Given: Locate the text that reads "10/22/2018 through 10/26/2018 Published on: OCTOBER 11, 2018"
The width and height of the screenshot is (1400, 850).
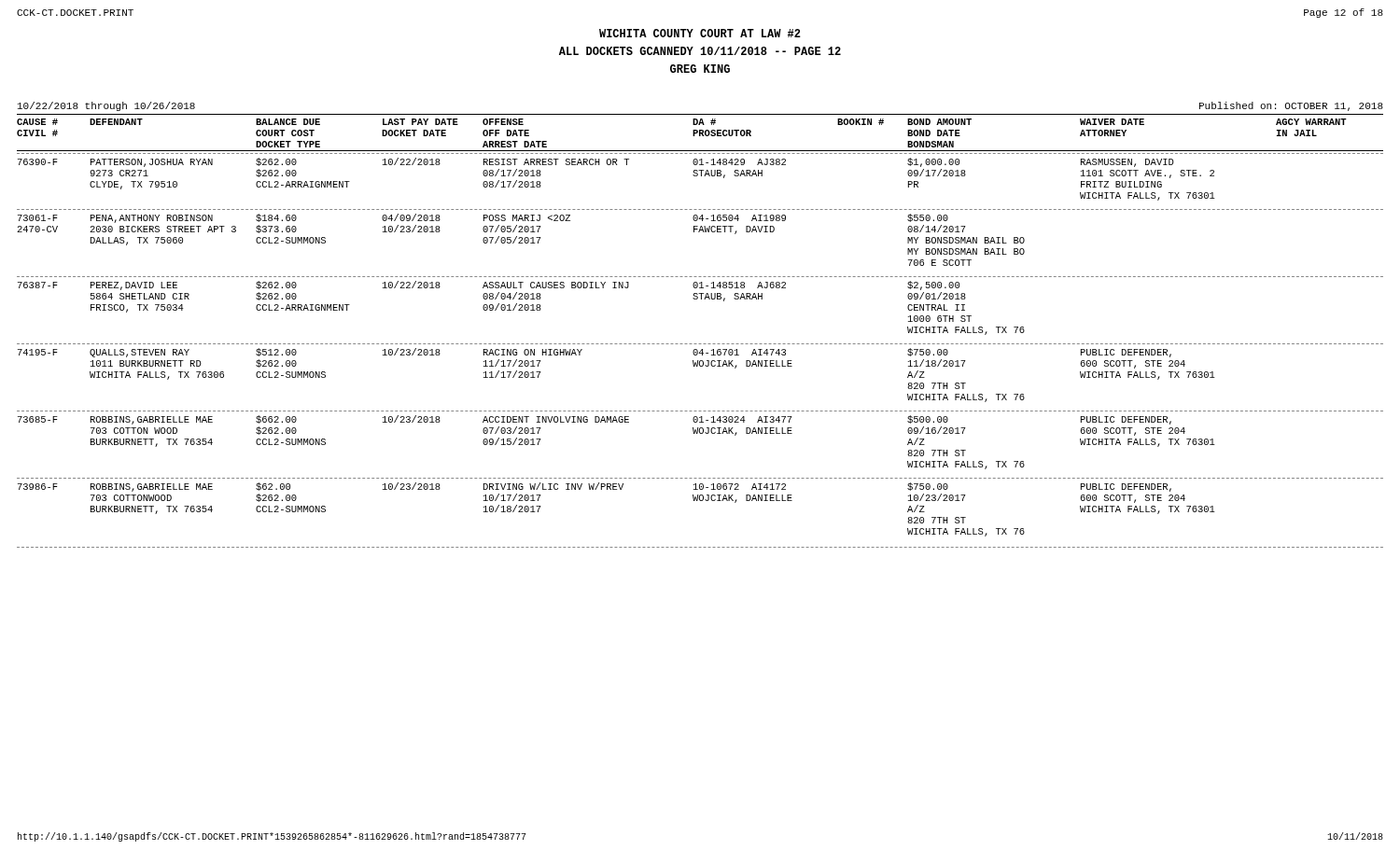Looking at the screenshot, I should (700, 106).
